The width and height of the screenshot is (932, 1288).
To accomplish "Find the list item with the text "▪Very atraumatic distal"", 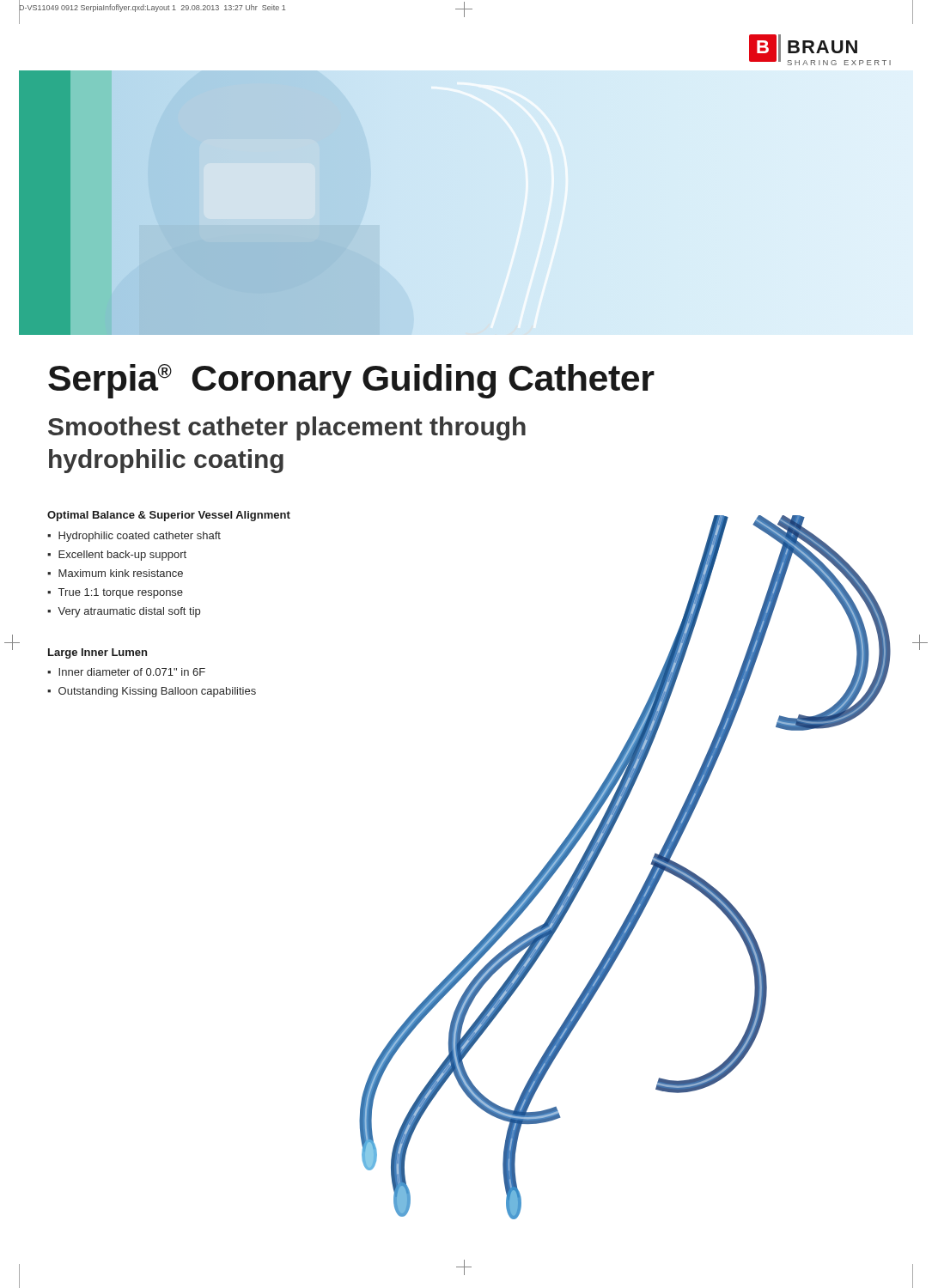I will (x=124, y=611).
